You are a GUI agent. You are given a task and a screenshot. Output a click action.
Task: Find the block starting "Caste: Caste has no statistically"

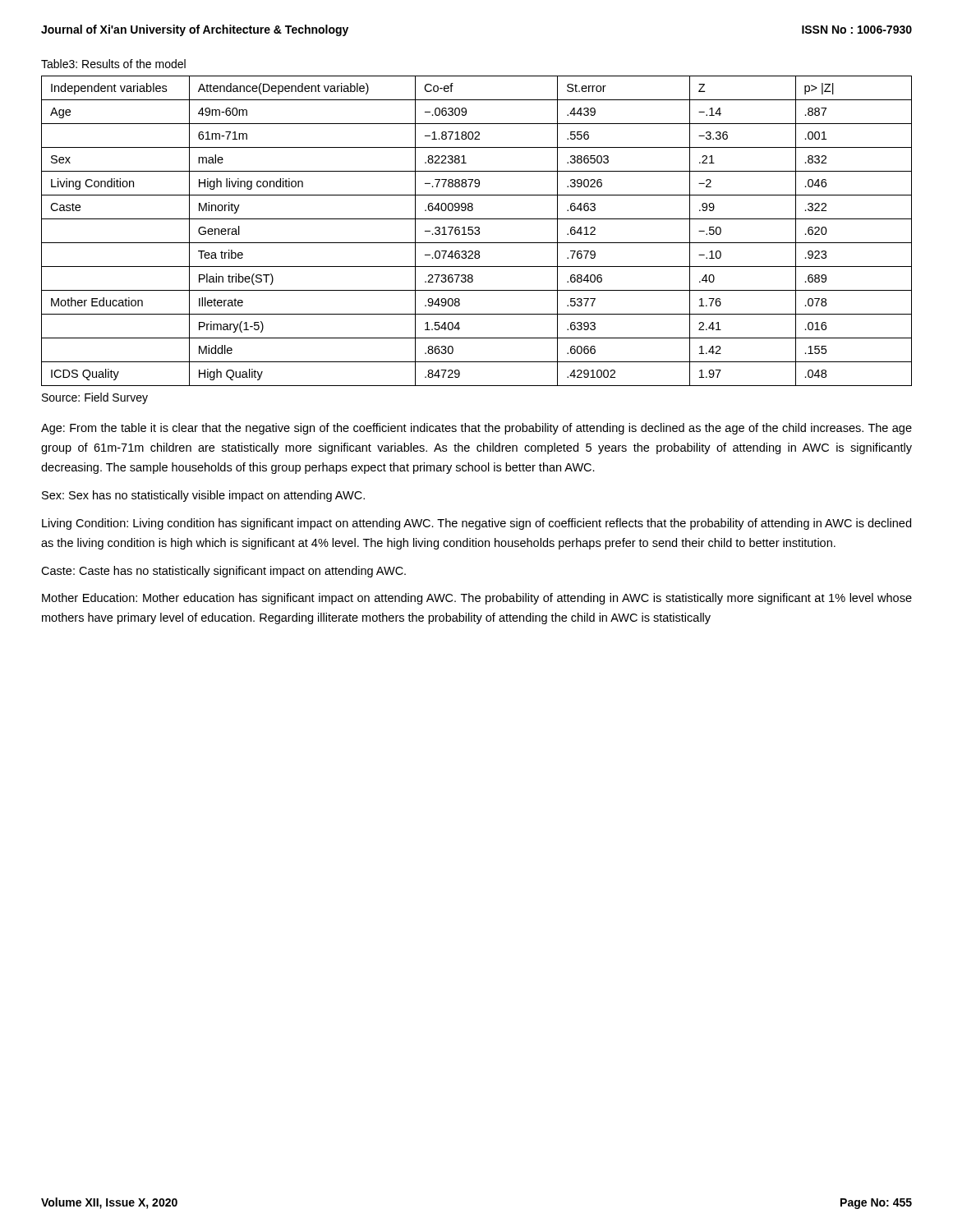(224, 570)
